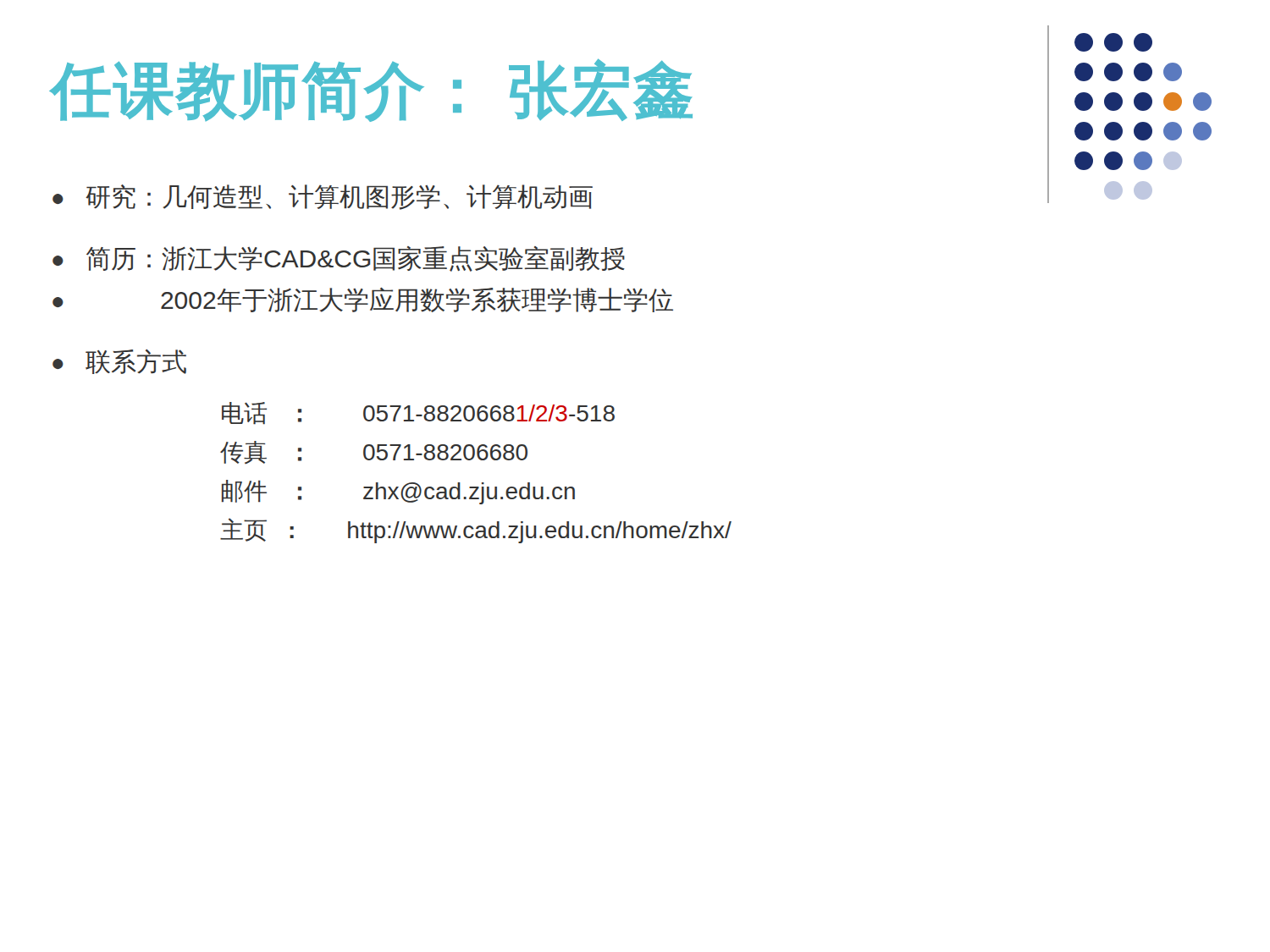Locate the list item that says "● 2002年于浙江大学应用数学系获理学博士学位"
1270x952 pixels.
pyautogui.click(x=362, y=300)
